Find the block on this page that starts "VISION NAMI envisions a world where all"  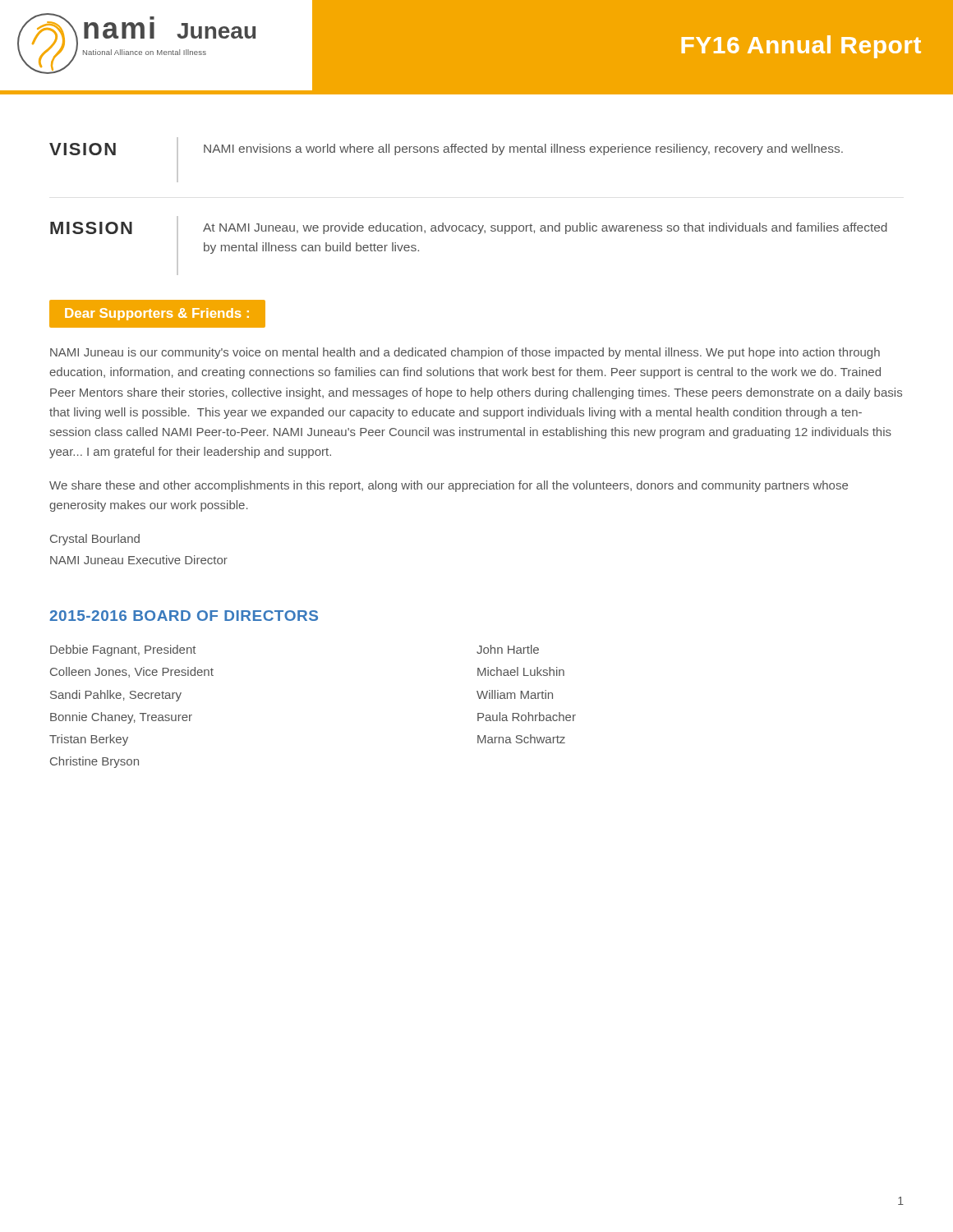[x=476, y=160]
